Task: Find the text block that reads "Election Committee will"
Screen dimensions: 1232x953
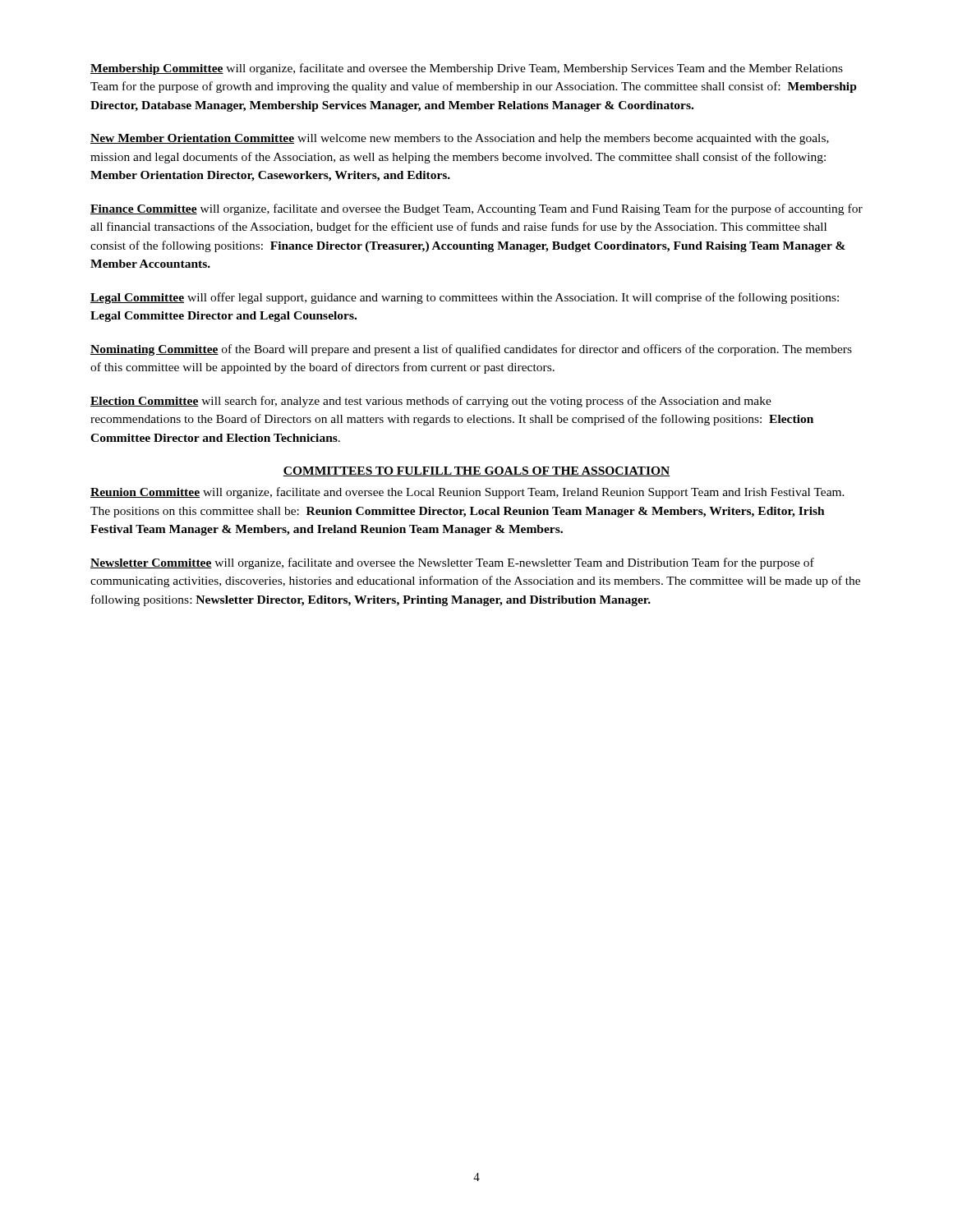Action: coord(452,418)
